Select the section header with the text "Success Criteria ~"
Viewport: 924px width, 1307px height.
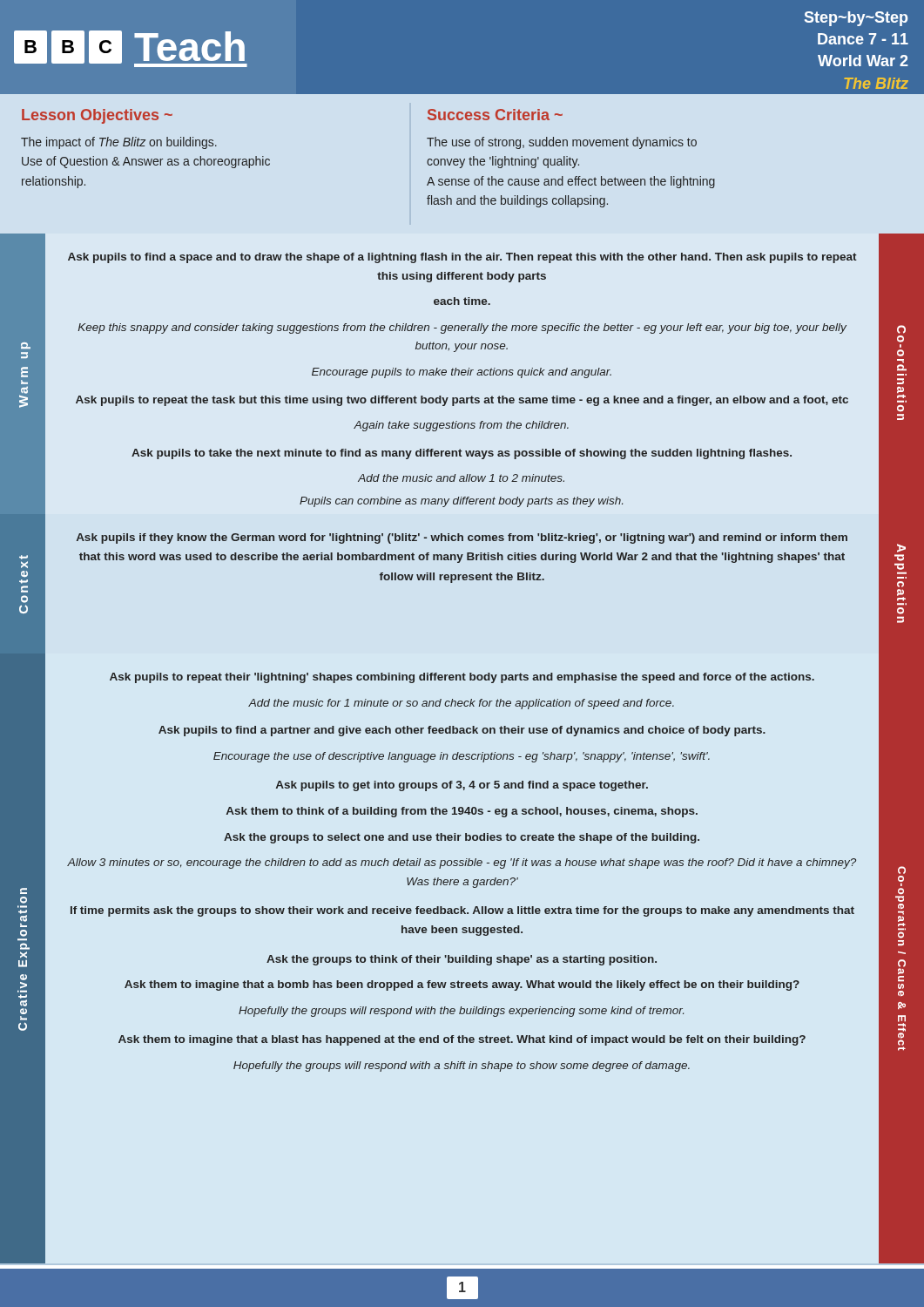(495, 115)
